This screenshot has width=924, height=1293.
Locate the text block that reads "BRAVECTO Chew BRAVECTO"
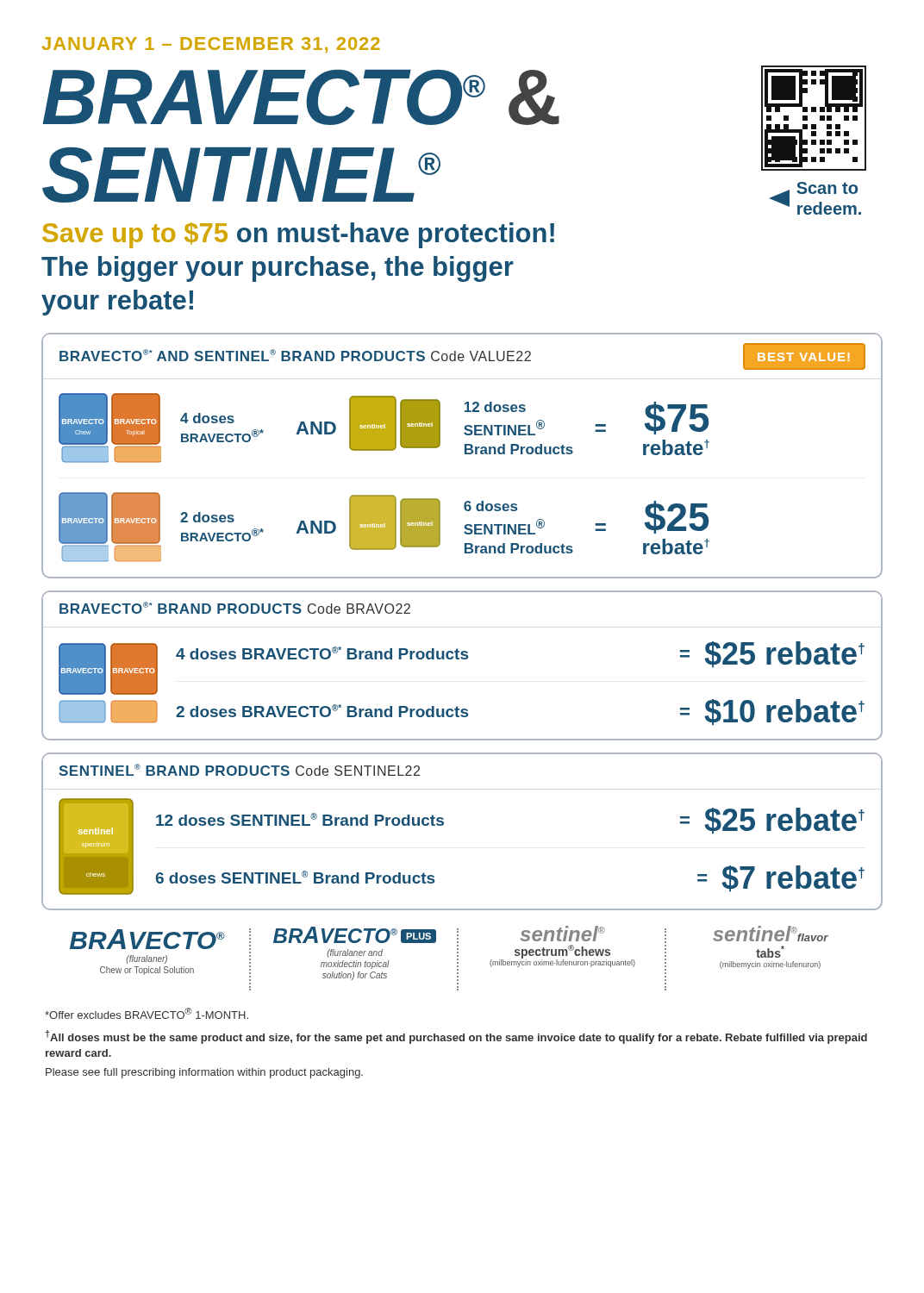point(384,429)
